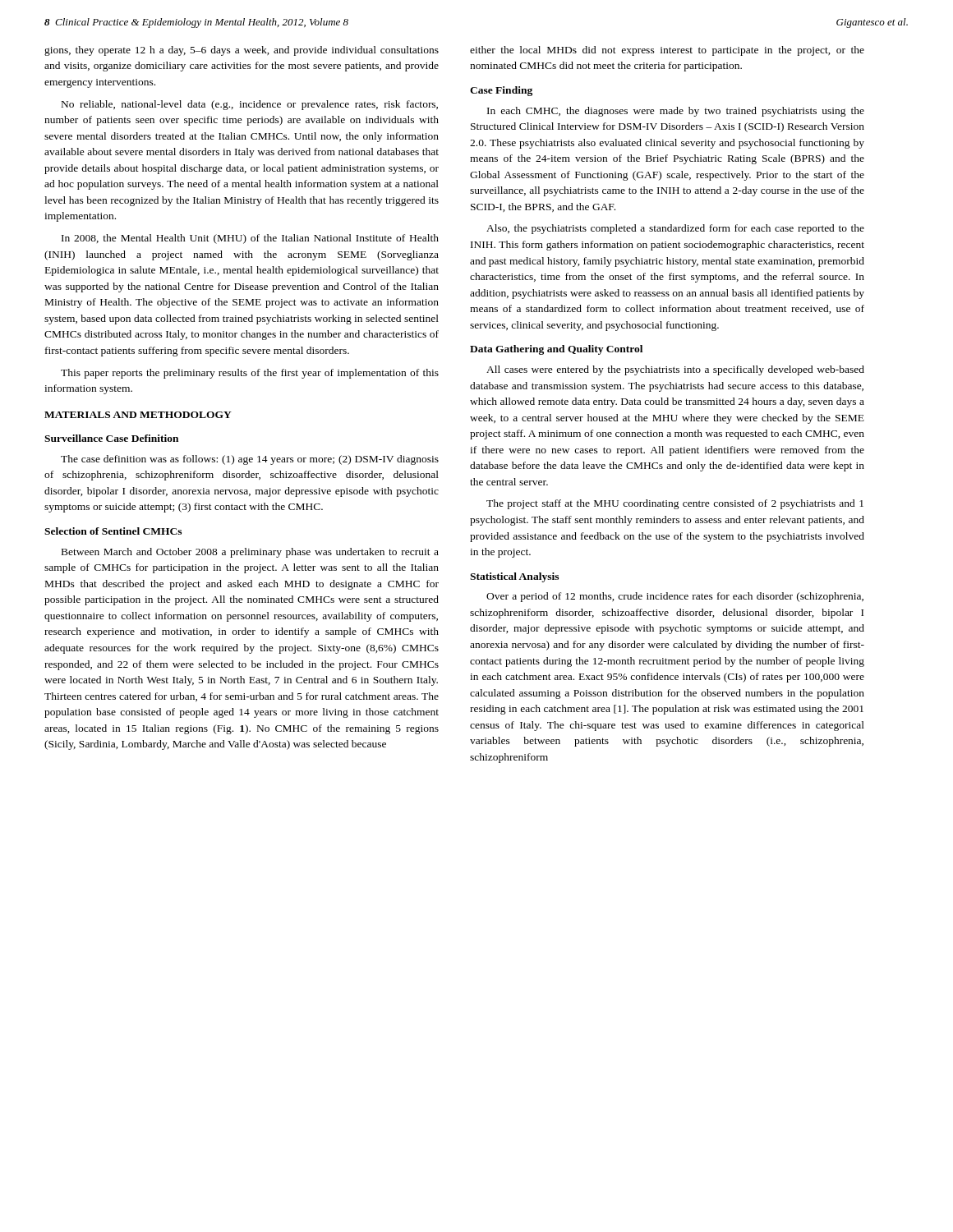Point to the block beginning "This paper reports the preliminary results"
This screenshot has height=1232, width=953.
[242, 380]
